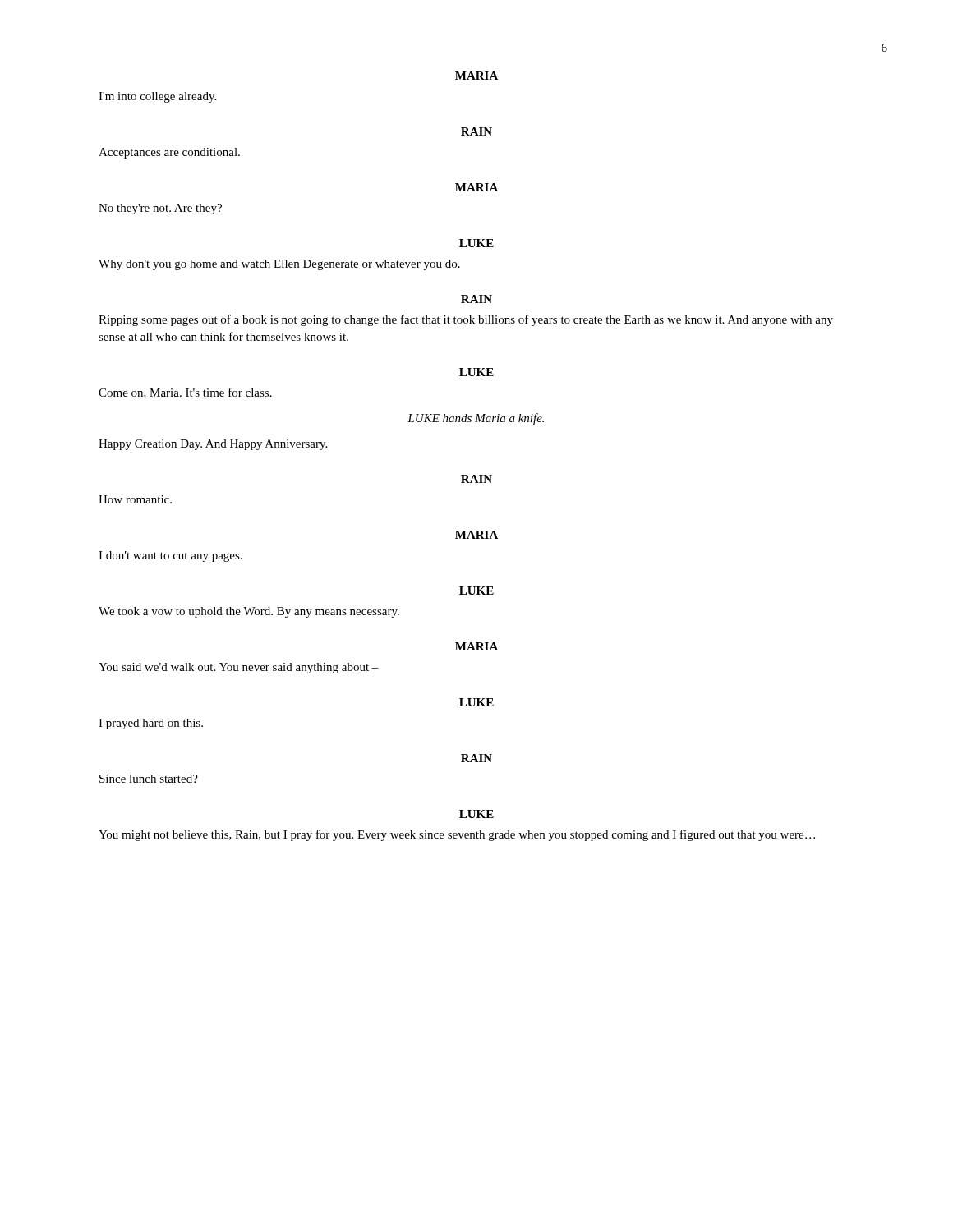Find the region starting "Happy Creation Day. And Happy Anniversary."
This screenshot has height=1232, width=953.
pyautogui.click(x=213, y=444)
